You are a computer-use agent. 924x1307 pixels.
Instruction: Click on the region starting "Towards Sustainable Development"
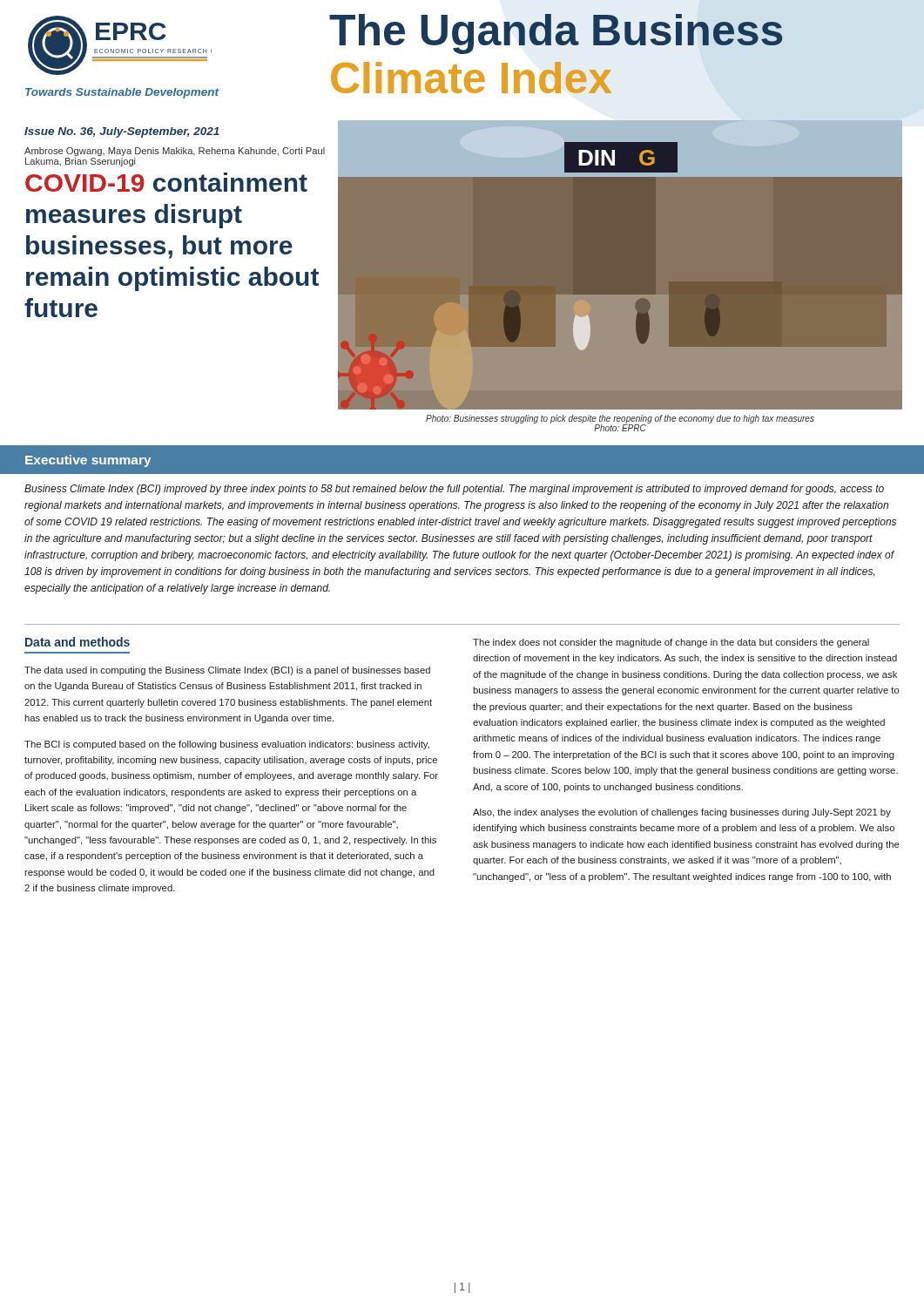pyautogui.click(x=122, y=92)
